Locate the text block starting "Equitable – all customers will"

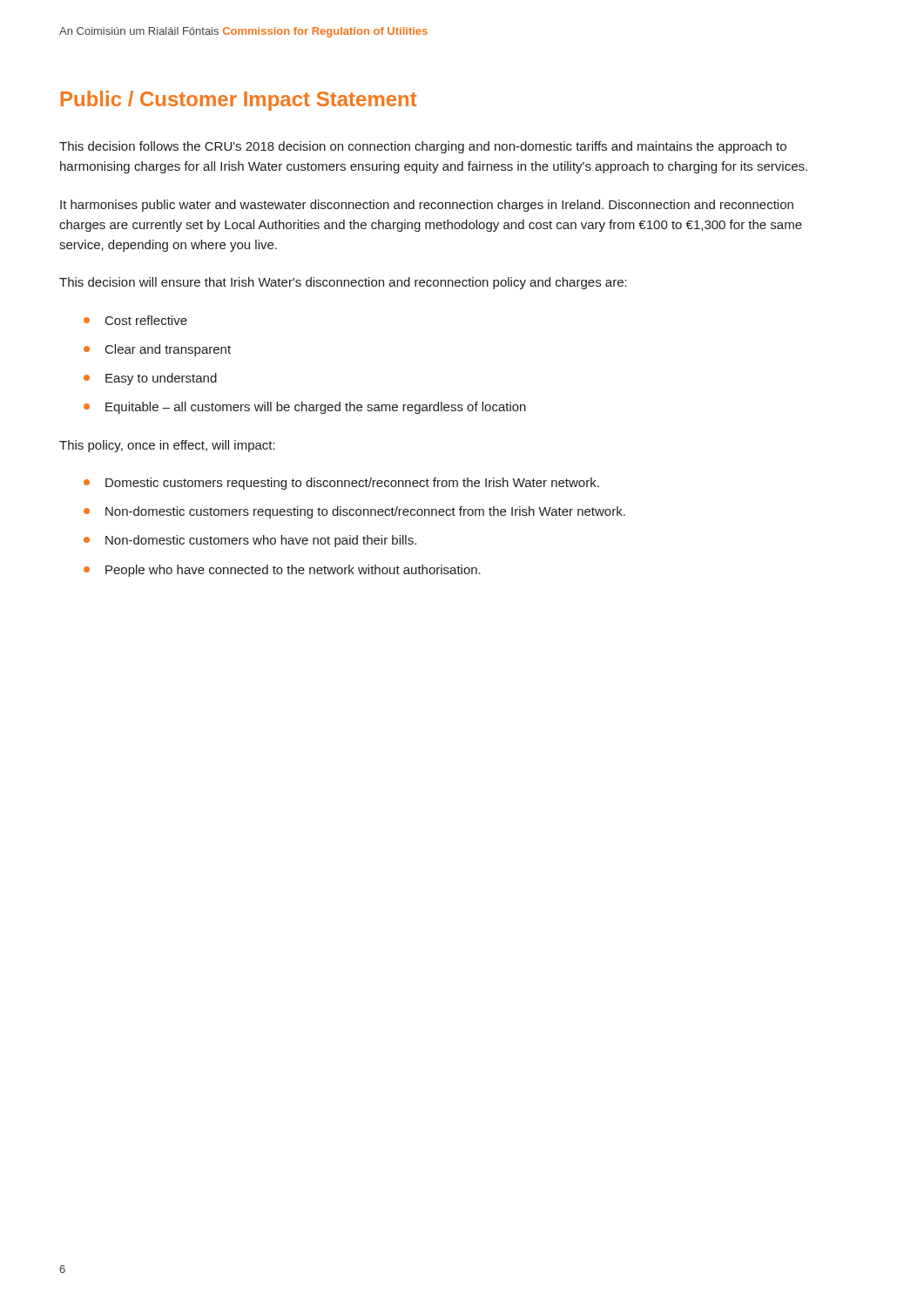point(315,407)
